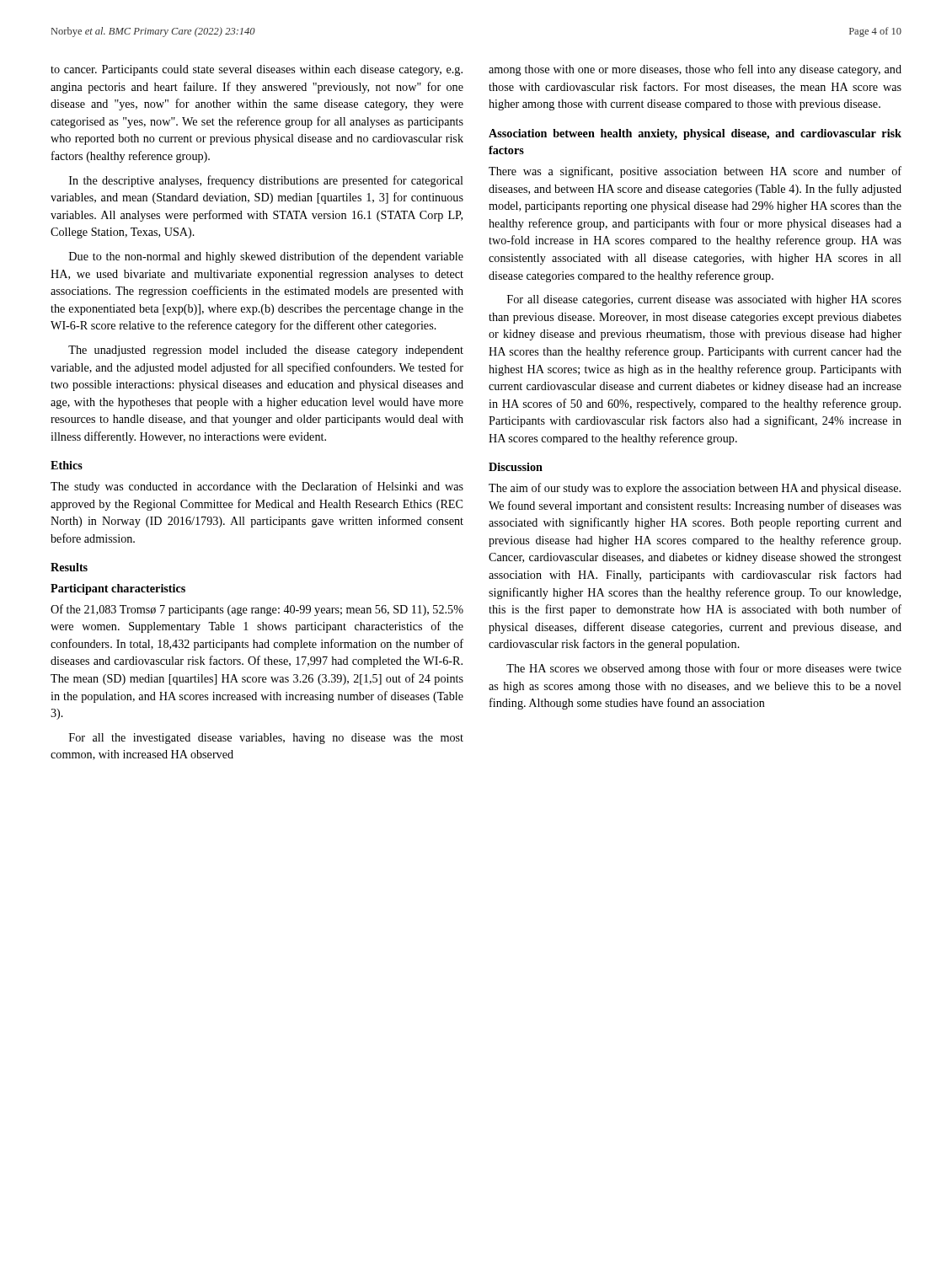Locate the block of text that opens with "Of the 21,083 Tromsø 7"
Viewport: 952px width, 1264px height.
point(257,682)
